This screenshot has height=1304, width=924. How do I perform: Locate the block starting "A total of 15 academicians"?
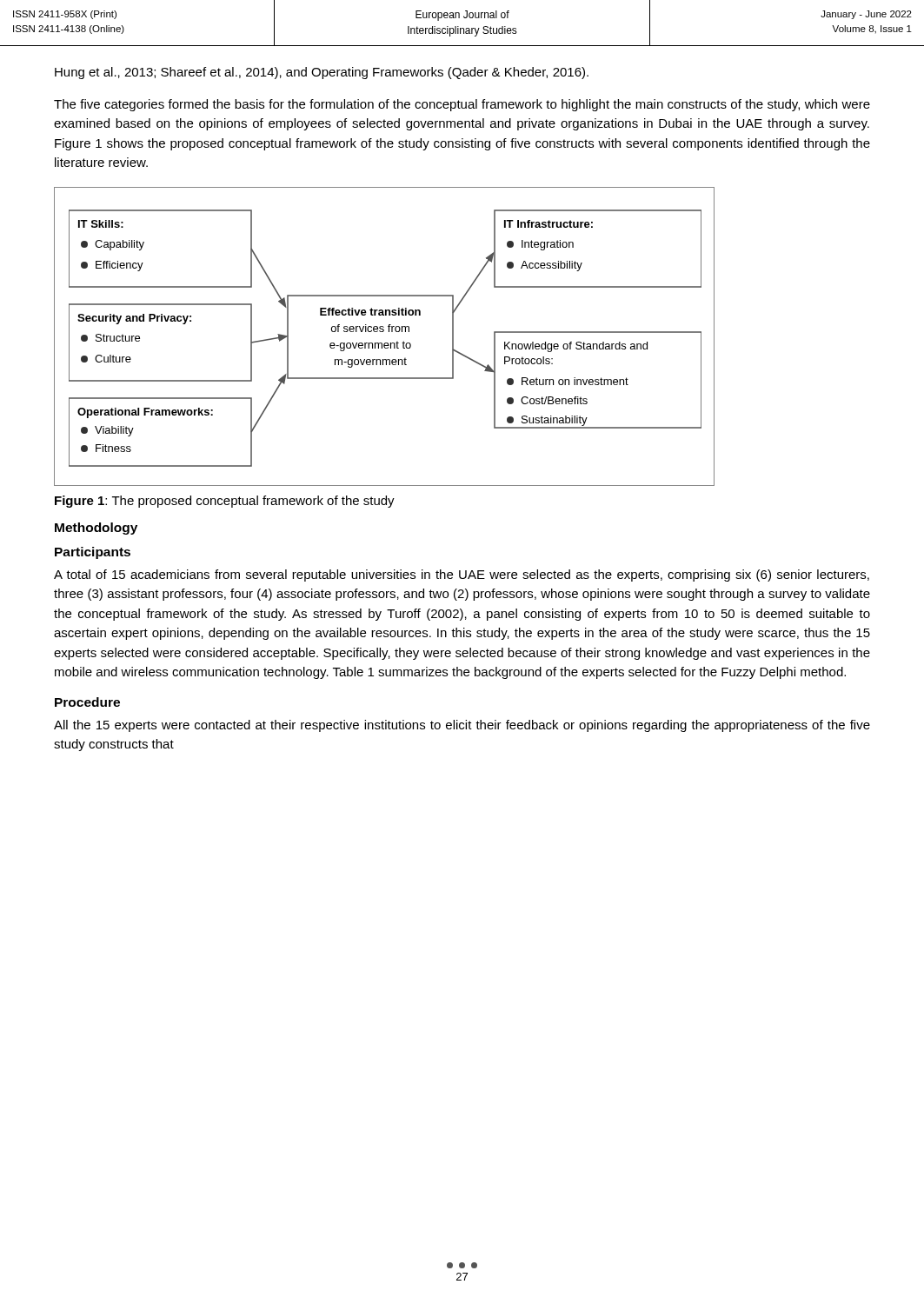click(462, 623)
